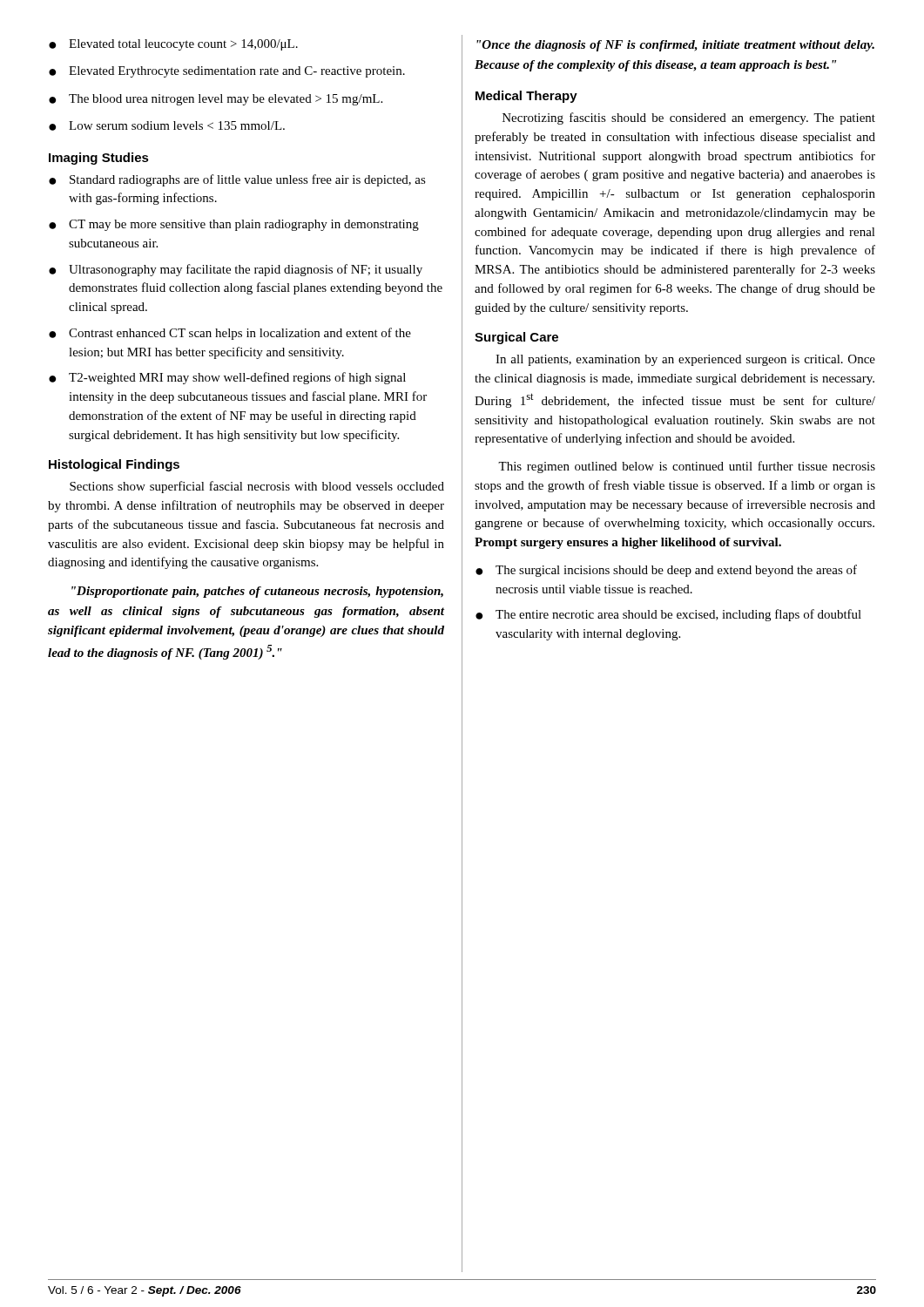This screenshot has width=924, height=1307.
Task: Navigate to the block starting ""Disproportionate pain, patches"
Action: click(246, 622)
